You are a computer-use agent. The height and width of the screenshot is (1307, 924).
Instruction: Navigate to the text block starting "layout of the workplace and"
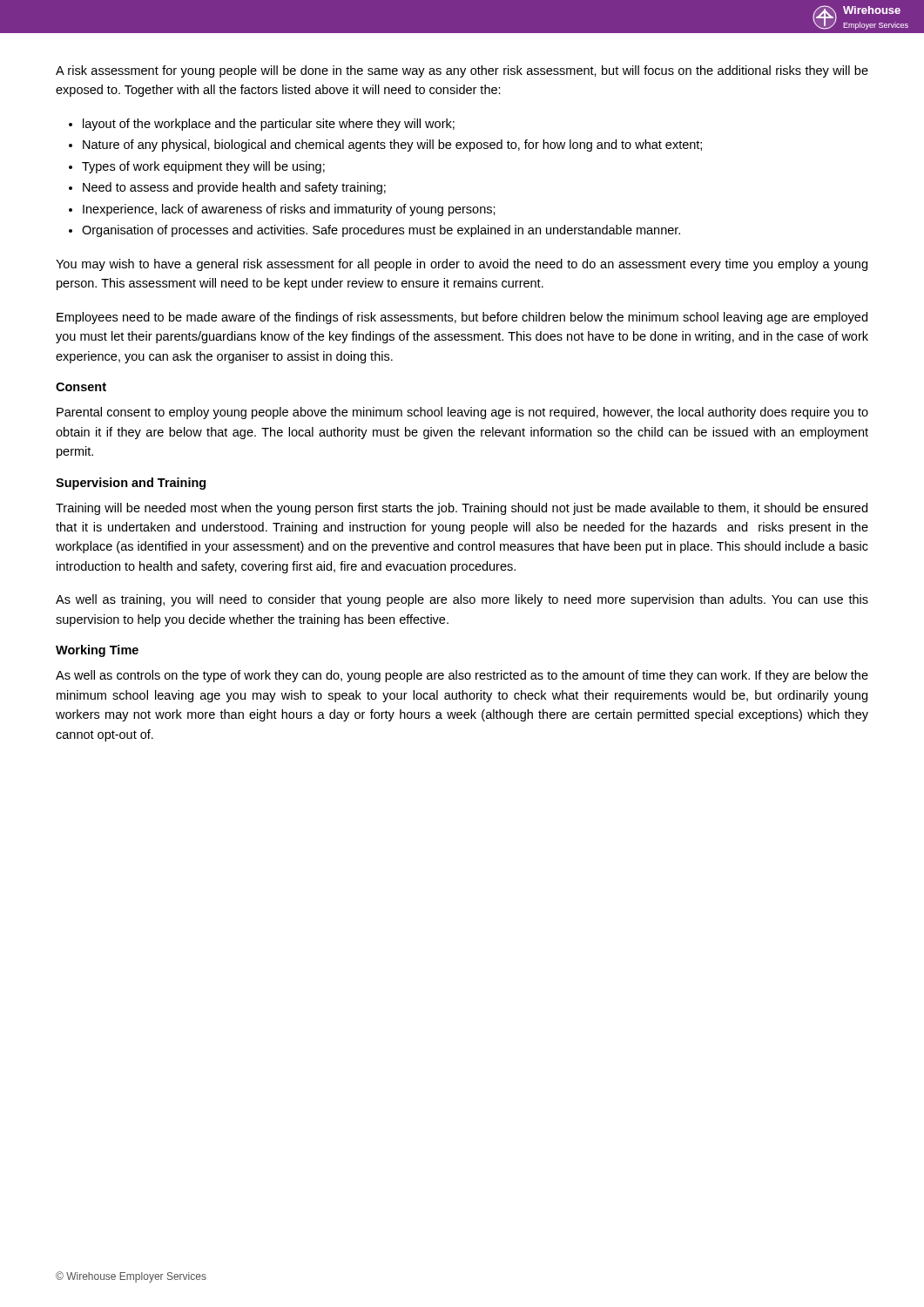click(x=269, y=125)
